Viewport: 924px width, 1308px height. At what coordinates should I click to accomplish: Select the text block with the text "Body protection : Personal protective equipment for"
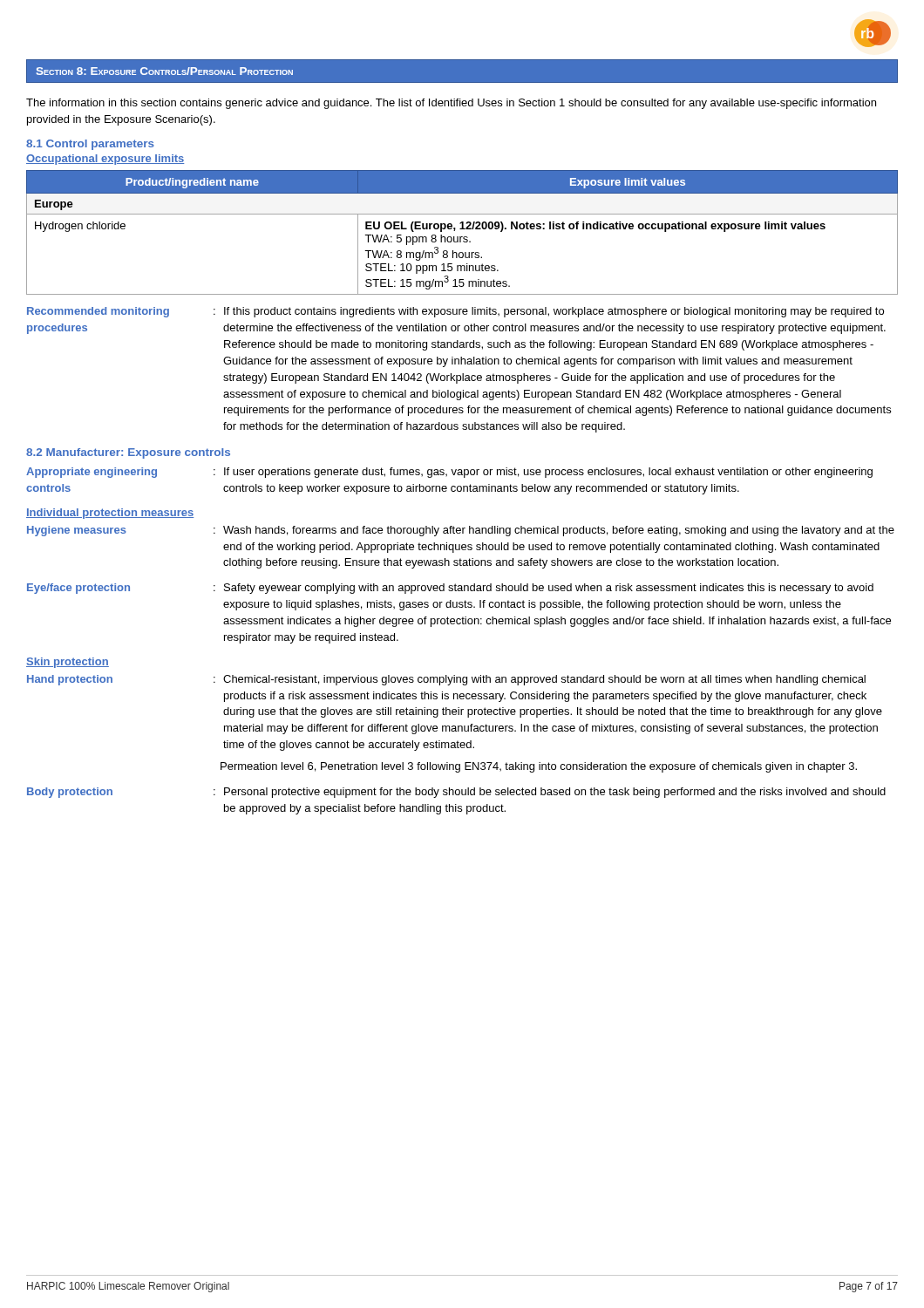(x=462, y=800)
